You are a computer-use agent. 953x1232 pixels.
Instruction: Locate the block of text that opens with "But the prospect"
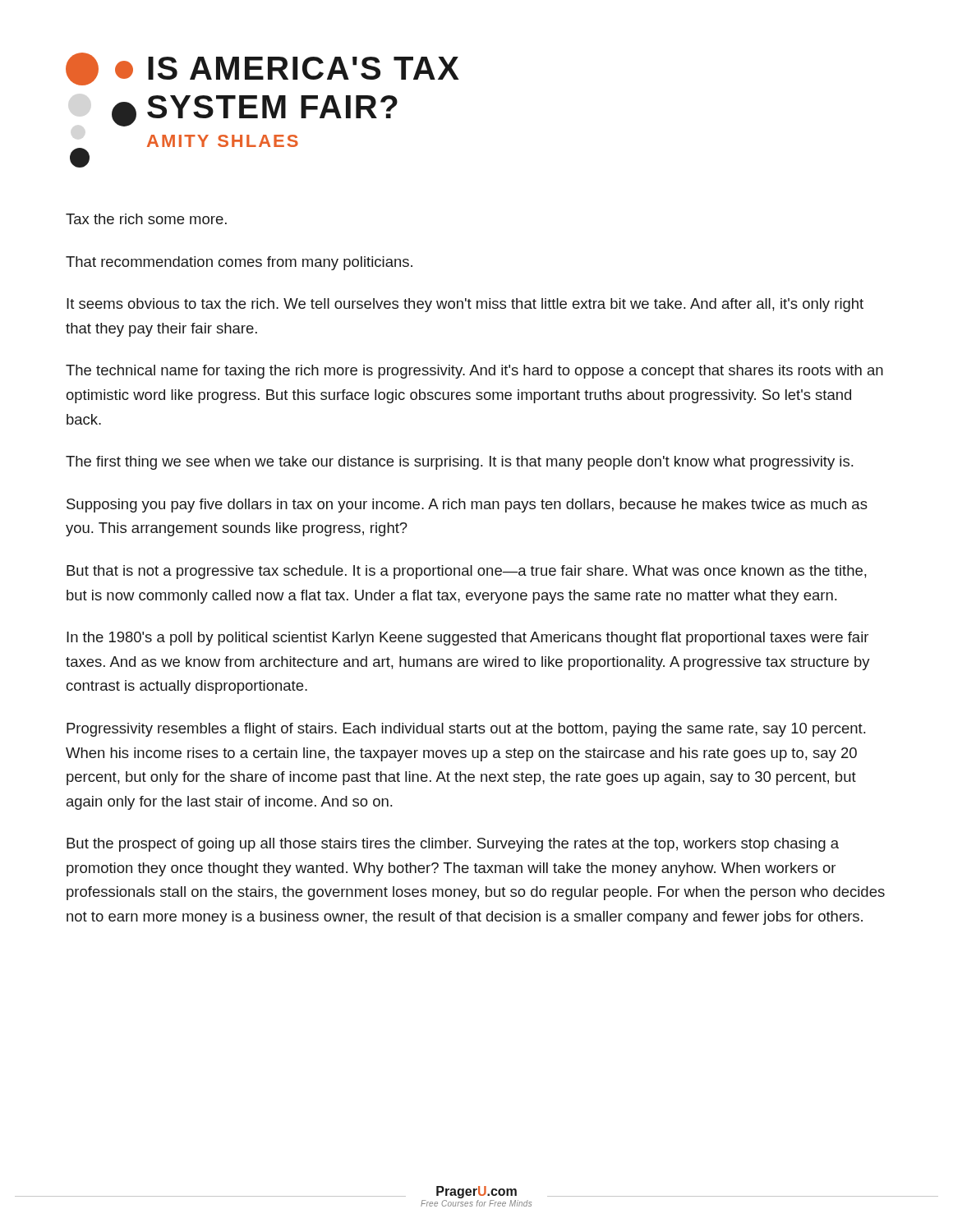[475, 880]
